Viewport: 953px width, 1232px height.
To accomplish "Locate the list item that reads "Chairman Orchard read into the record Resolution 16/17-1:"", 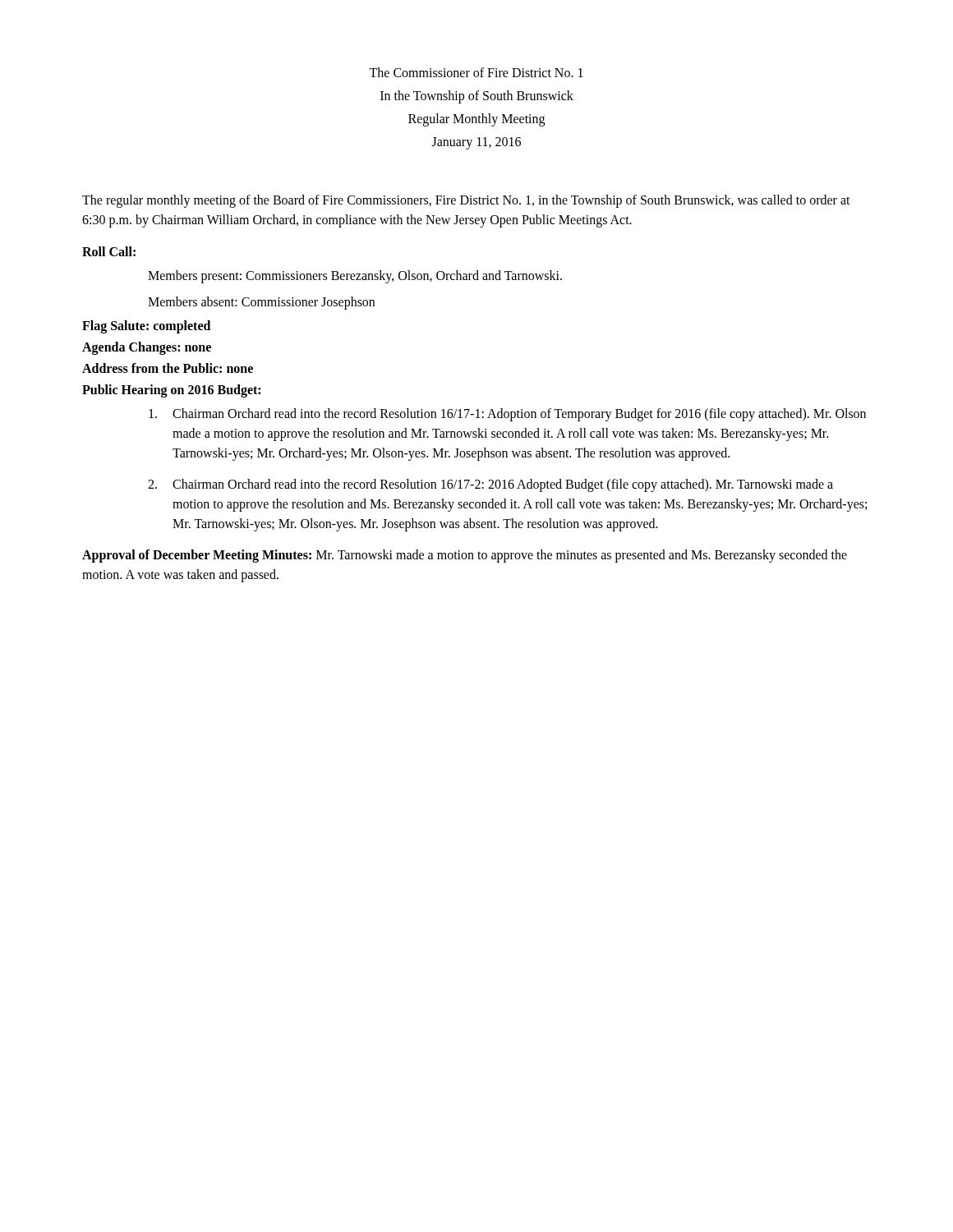I will 509,434.
